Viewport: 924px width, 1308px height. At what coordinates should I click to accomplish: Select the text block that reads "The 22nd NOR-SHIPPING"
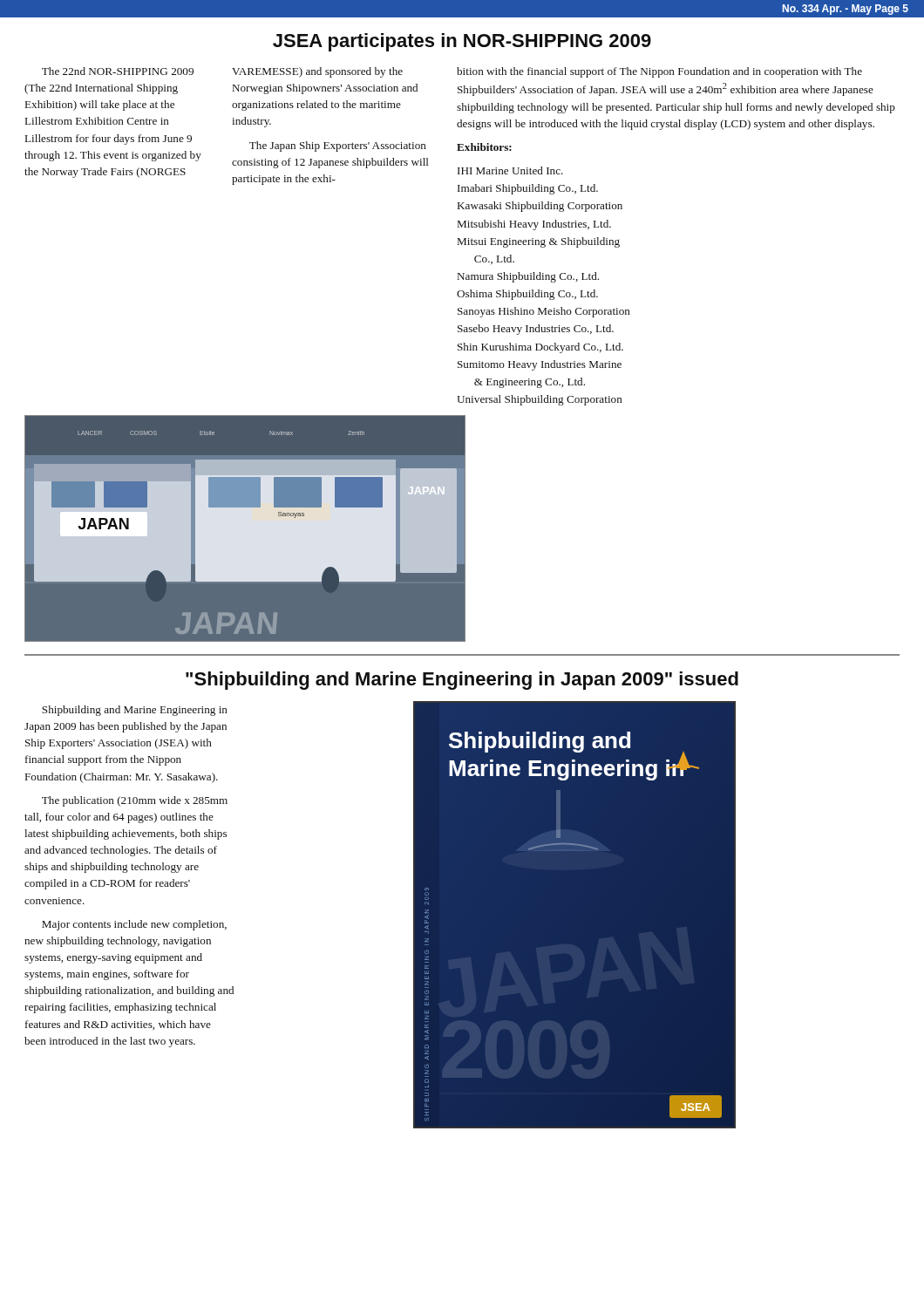121,121
